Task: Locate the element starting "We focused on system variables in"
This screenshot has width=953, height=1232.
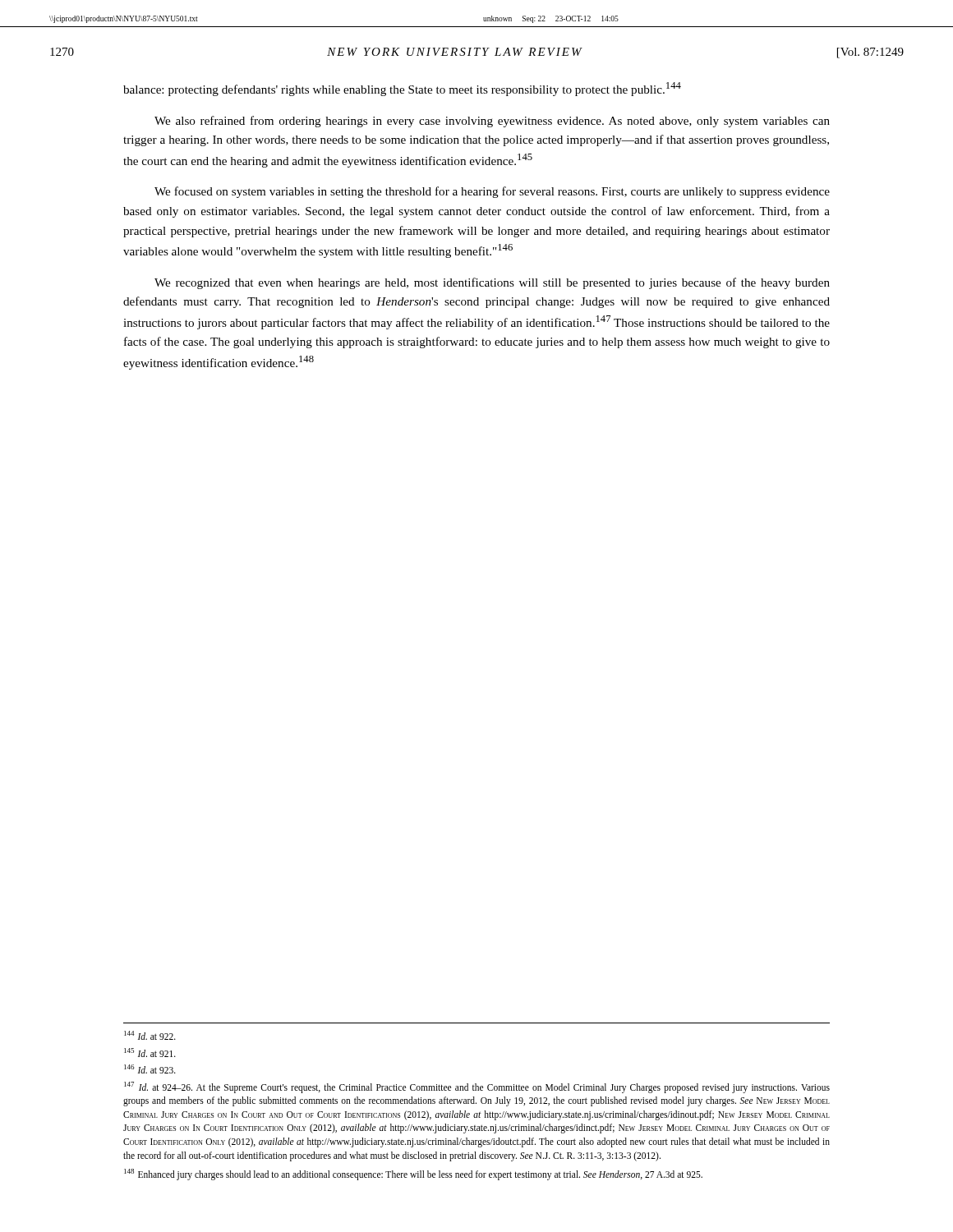Action: click(x=476, y=221)
